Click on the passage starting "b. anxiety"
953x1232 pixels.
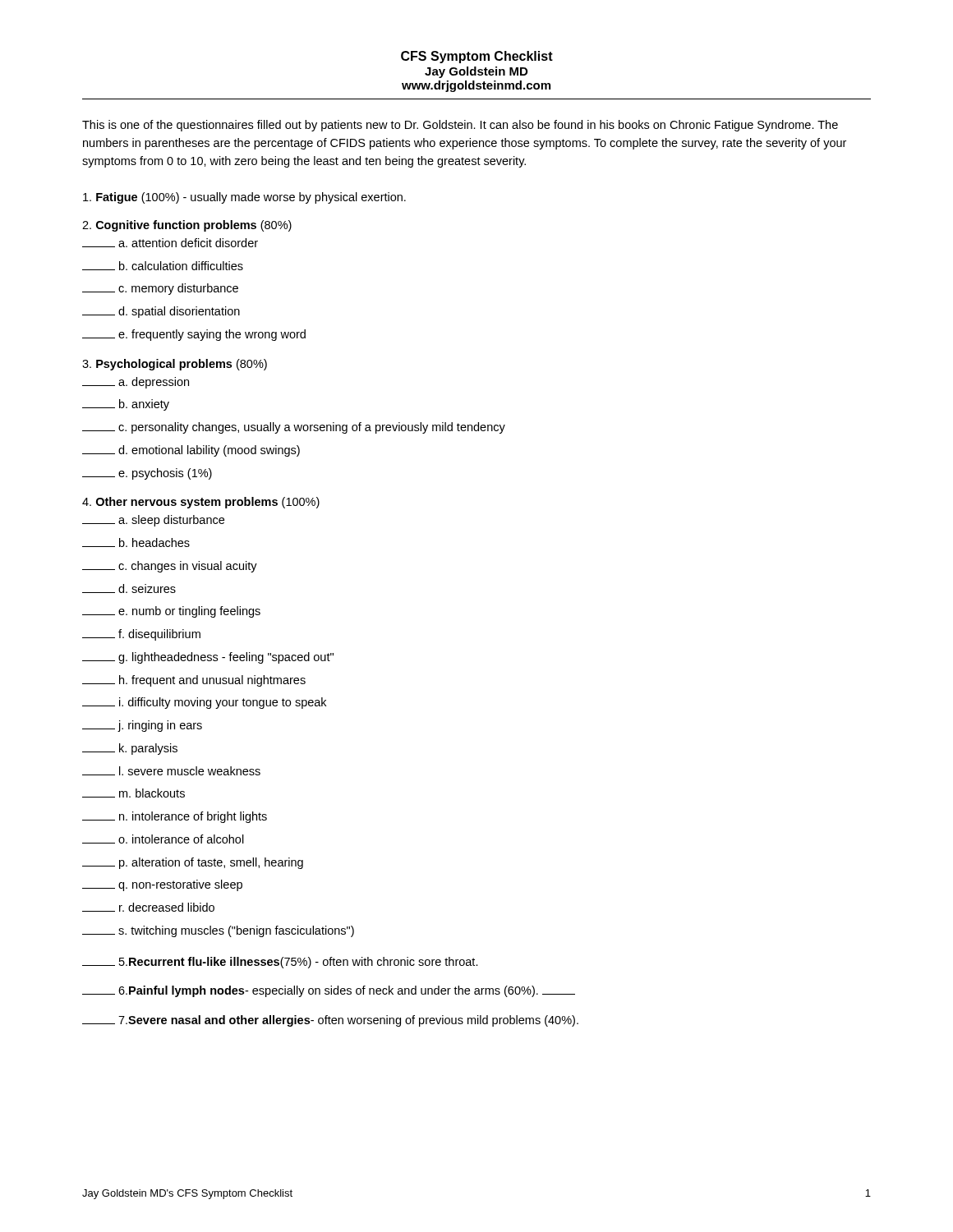click(126, 404)
